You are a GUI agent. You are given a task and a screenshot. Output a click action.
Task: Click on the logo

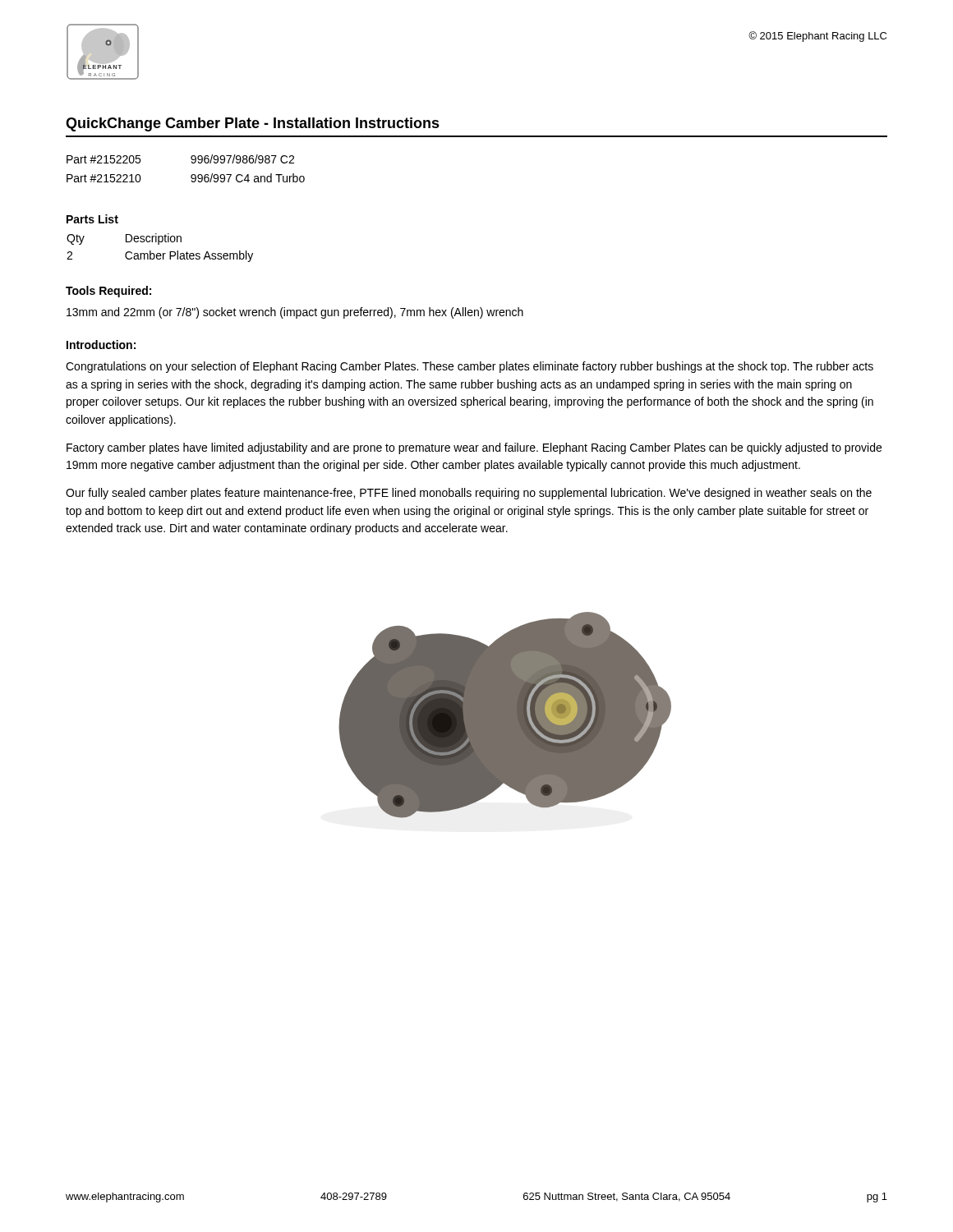pyautogui.click(x=103, y=53)
